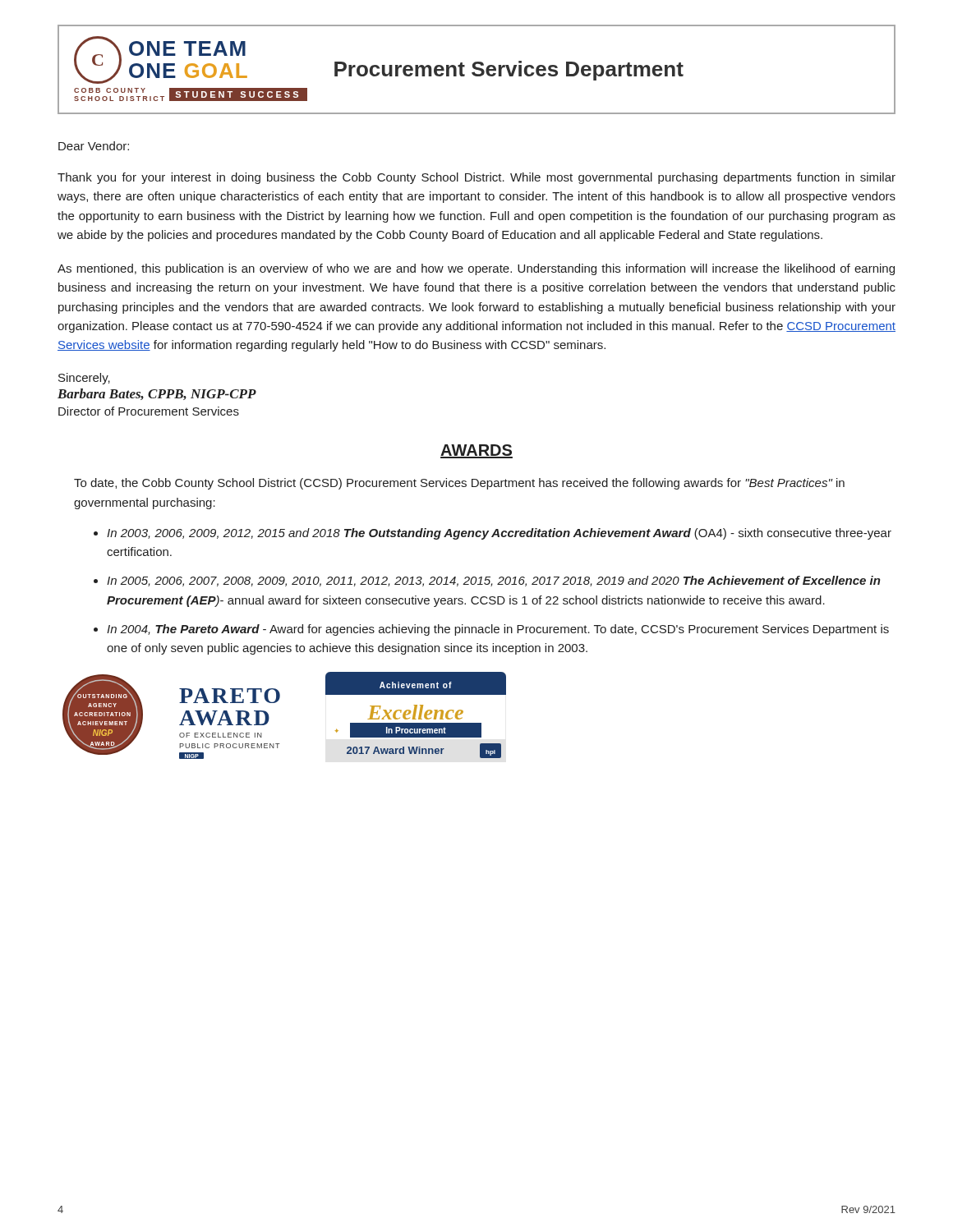Navigate to the text block starting "Dear Vendor:"
The height and width of the screenshot is (1232, 953).
click(94, 146)
